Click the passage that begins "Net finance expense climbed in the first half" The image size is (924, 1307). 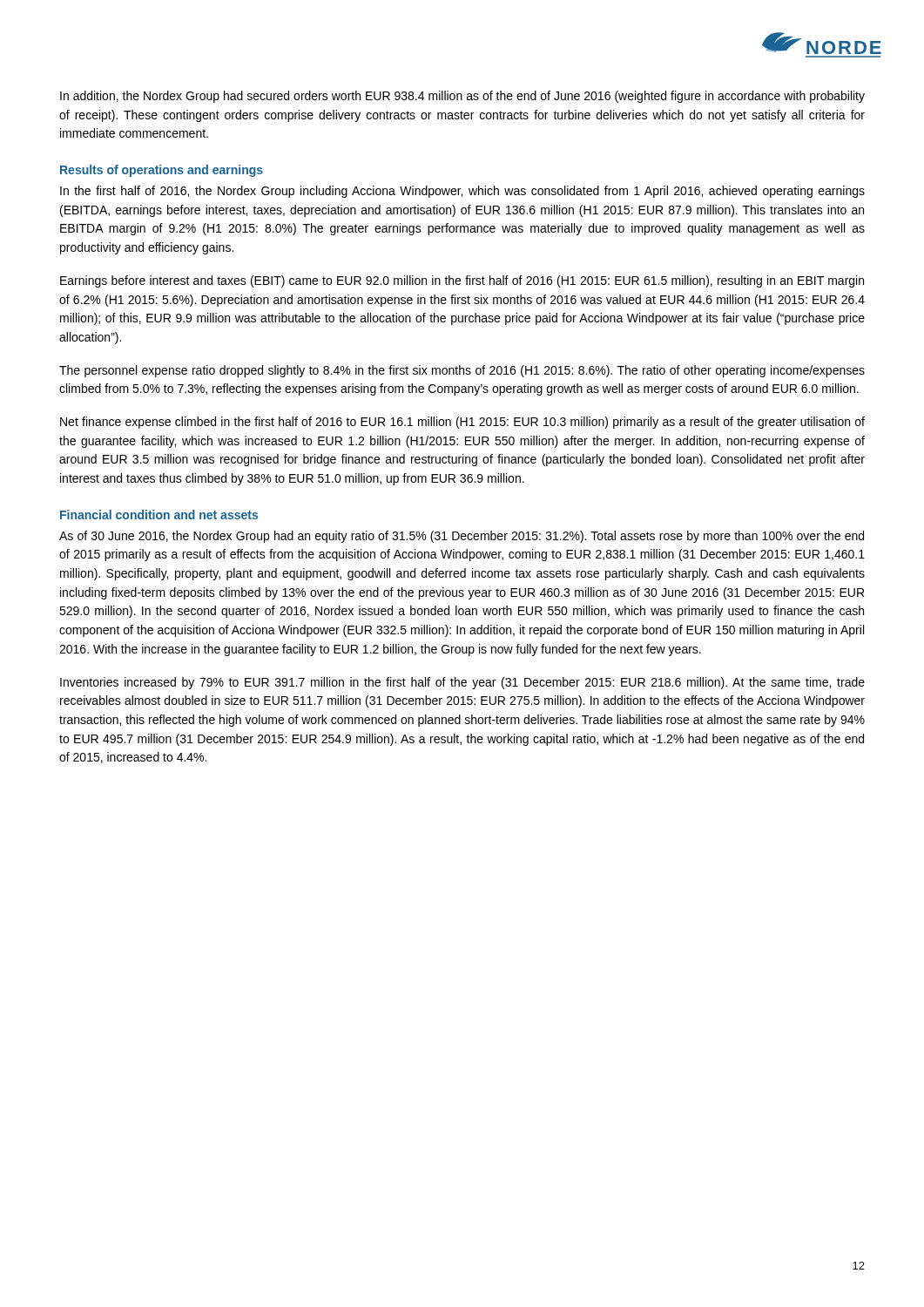[x=462, y=451]
